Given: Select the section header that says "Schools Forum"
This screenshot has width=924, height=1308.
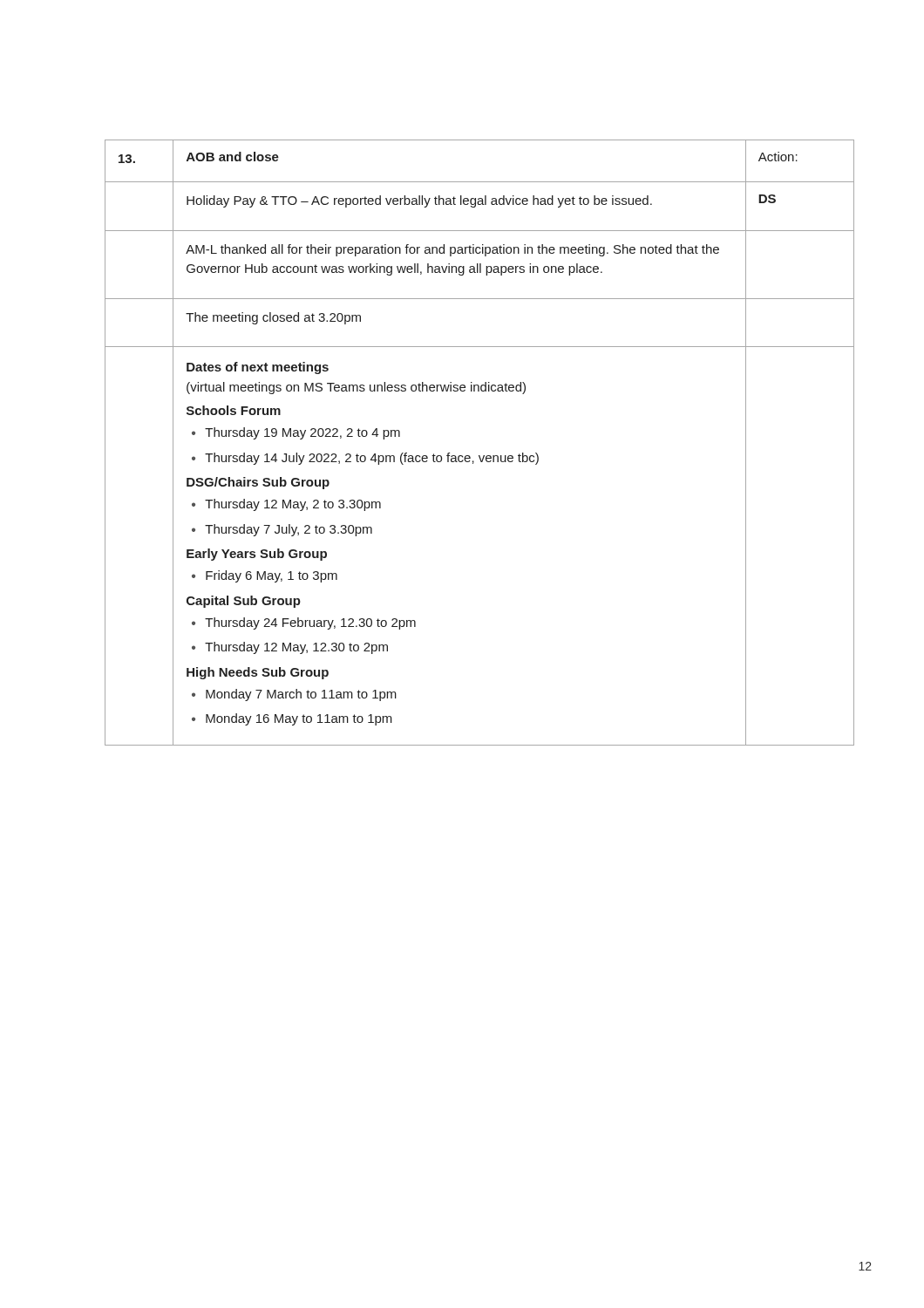Looking at the screenshot, I should tap(233, 410).
